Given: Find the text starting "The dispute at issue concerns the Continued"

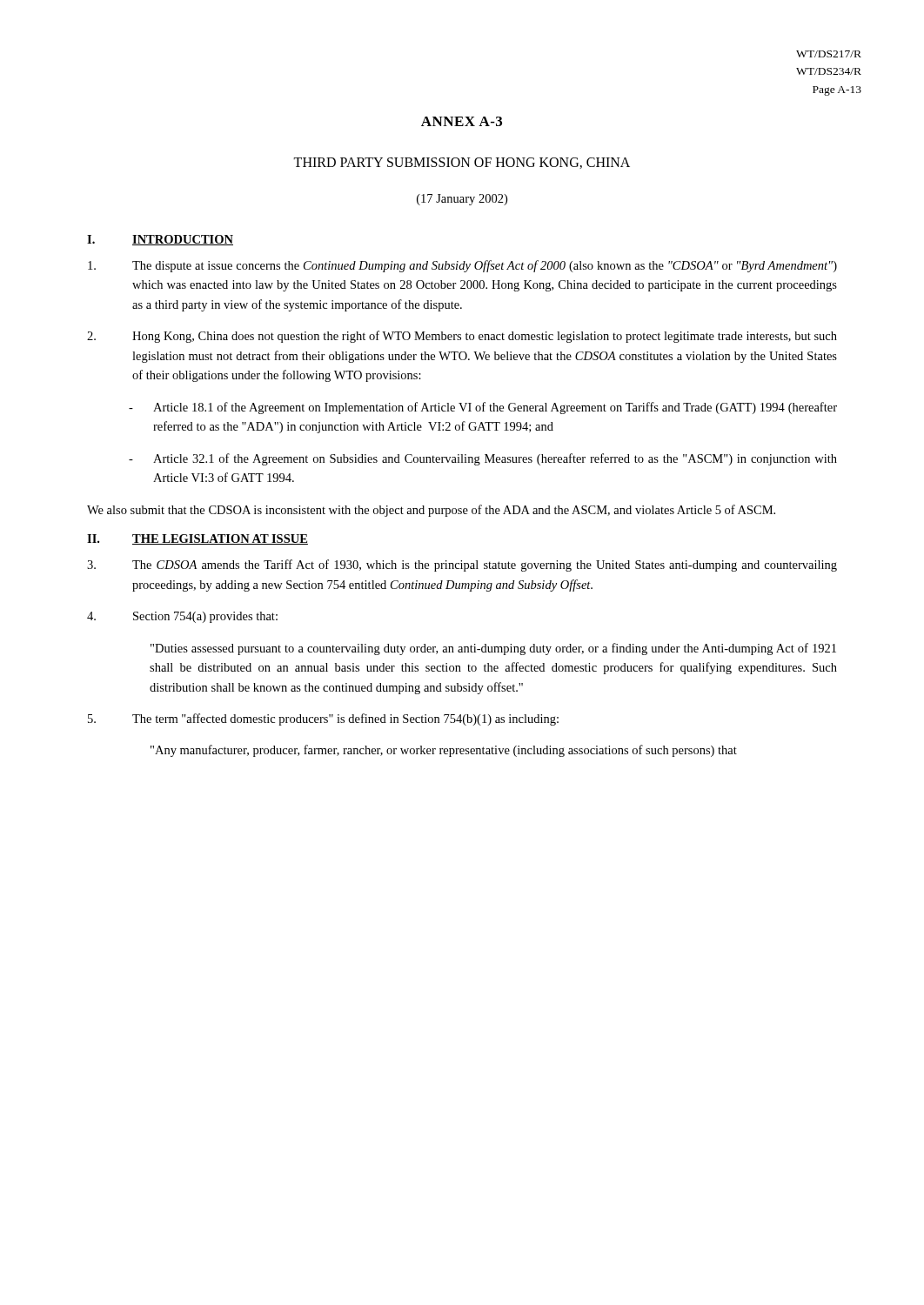Looking at the screenshot, I should pos(462,285).
